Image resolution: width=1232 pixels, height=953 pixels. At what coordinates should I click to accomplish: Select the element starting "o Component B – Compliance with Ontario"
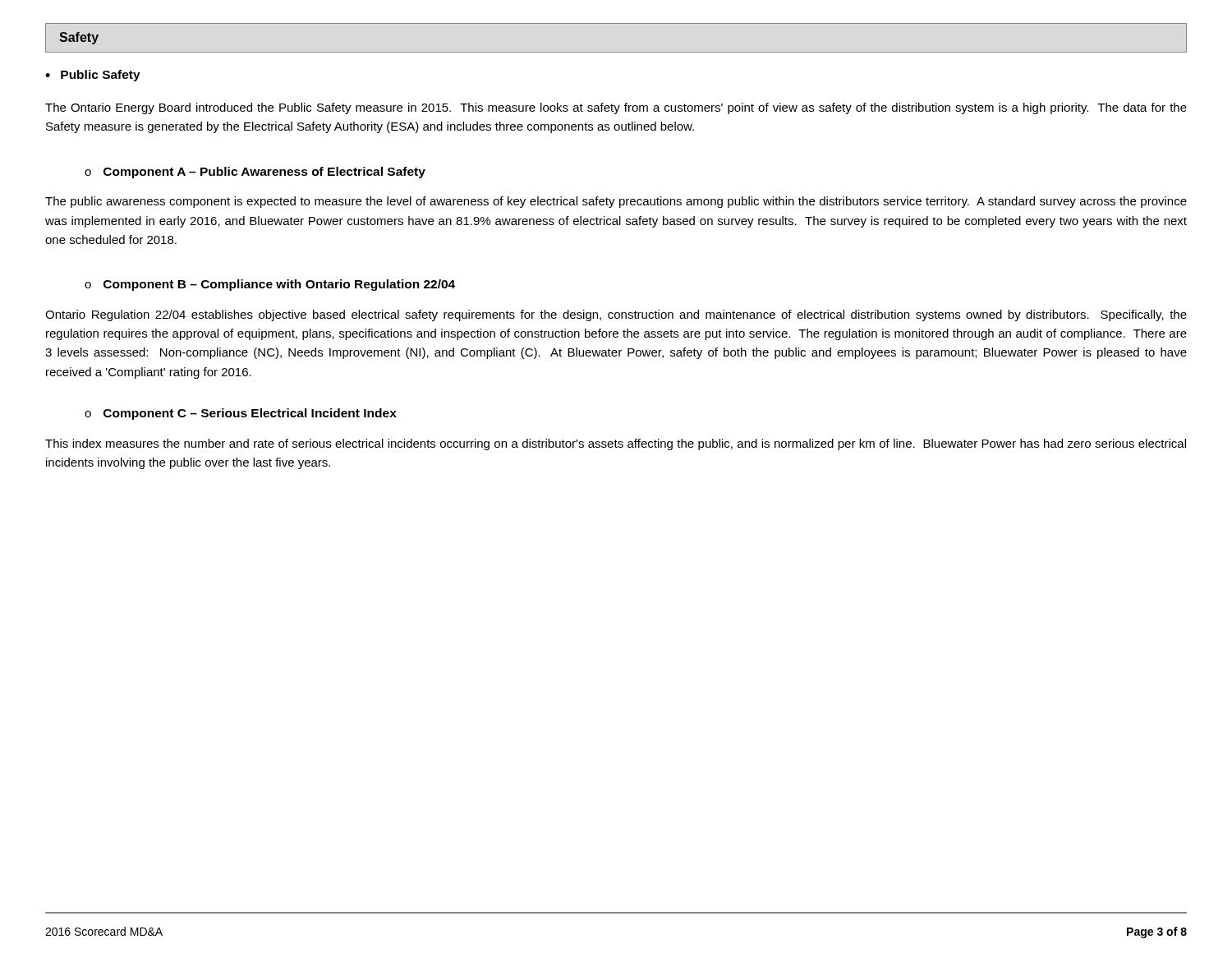[x=270, y=284]
